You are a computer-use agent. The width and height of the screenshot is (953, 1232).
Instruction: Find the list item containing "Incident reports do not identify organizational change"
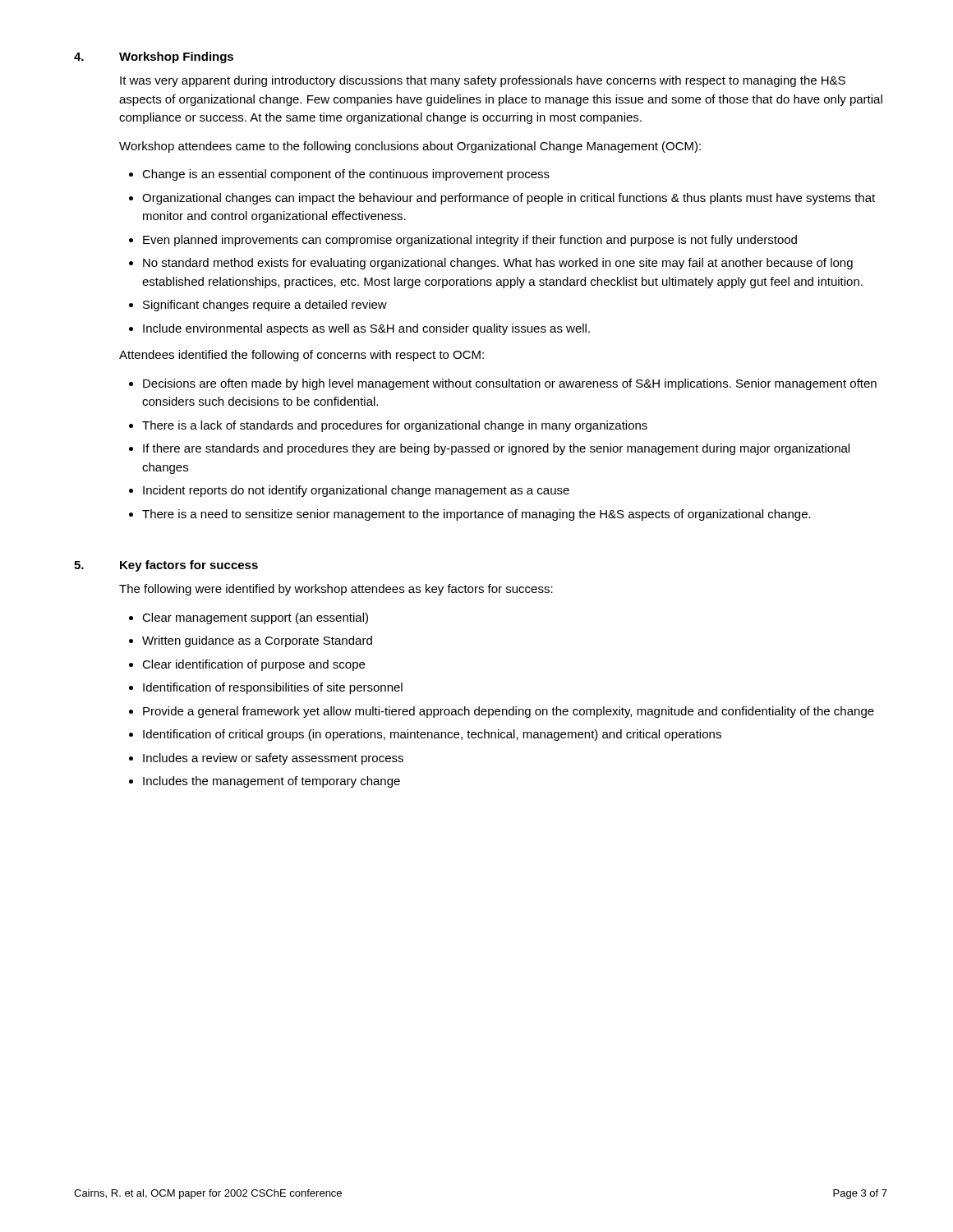pos(356,490)
